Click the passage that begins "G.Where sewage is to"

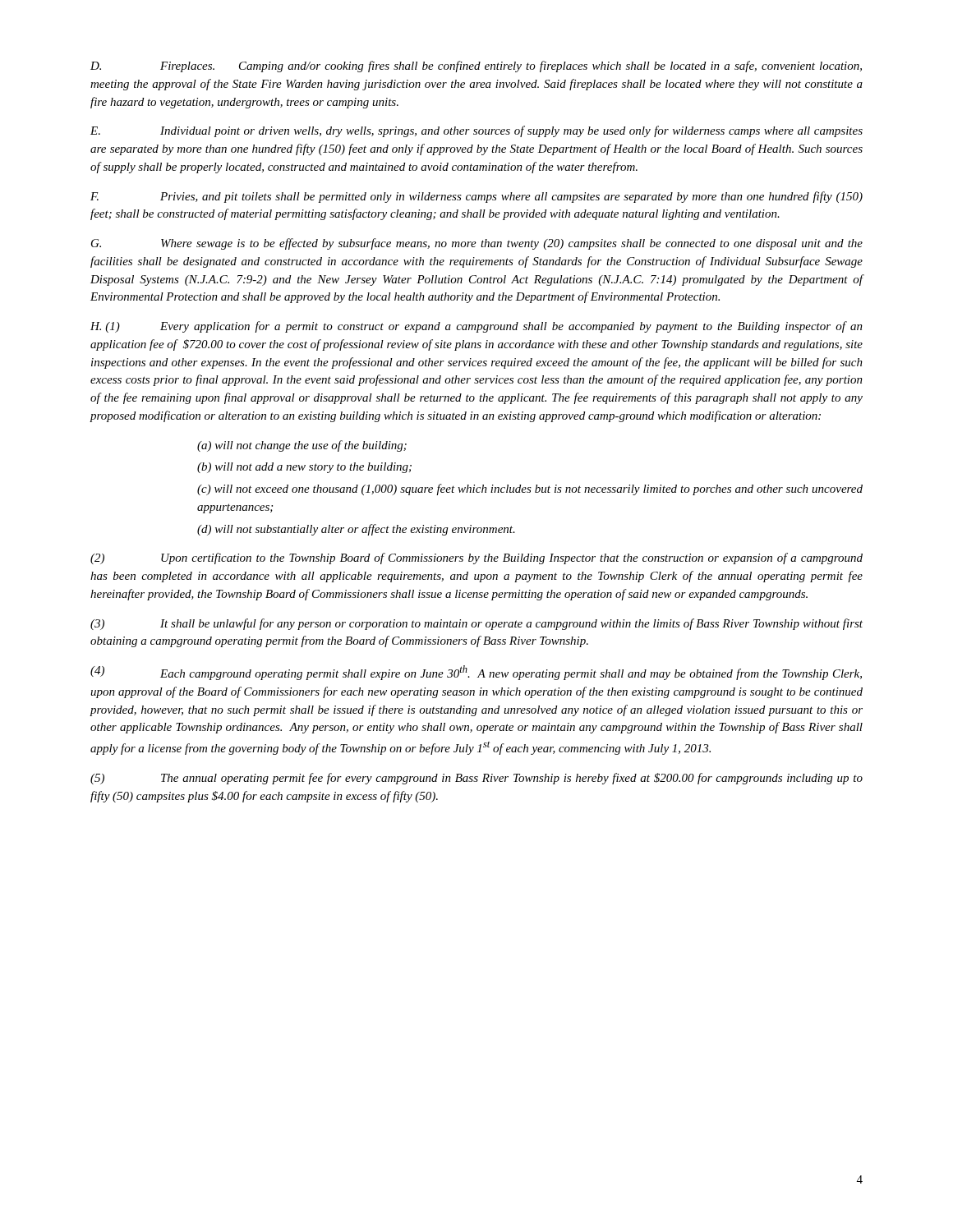476,271
